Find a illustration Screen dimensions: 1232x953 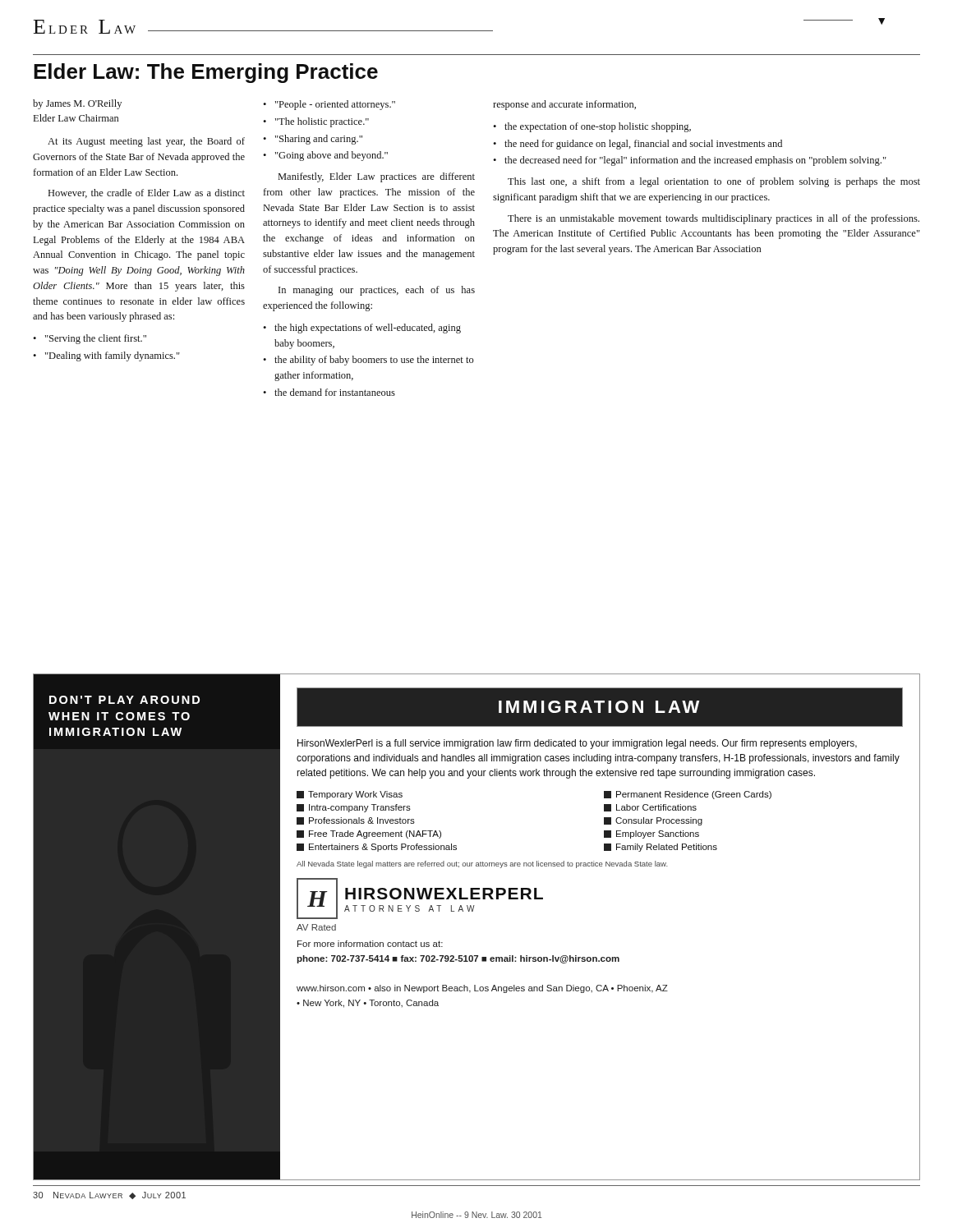click(476, 927)
